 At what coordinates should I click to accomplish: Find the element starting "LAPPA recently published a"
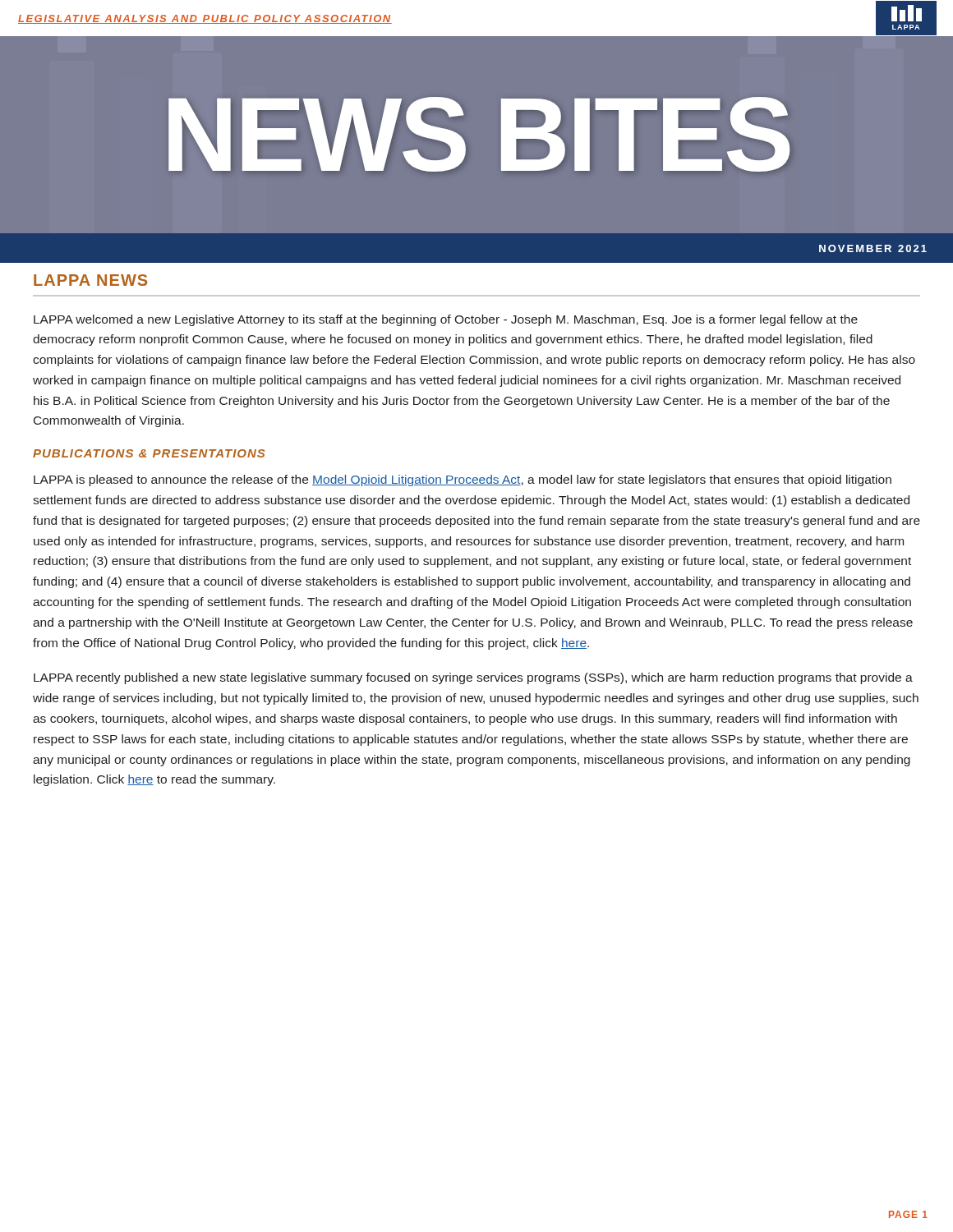(x=476, y=728)
